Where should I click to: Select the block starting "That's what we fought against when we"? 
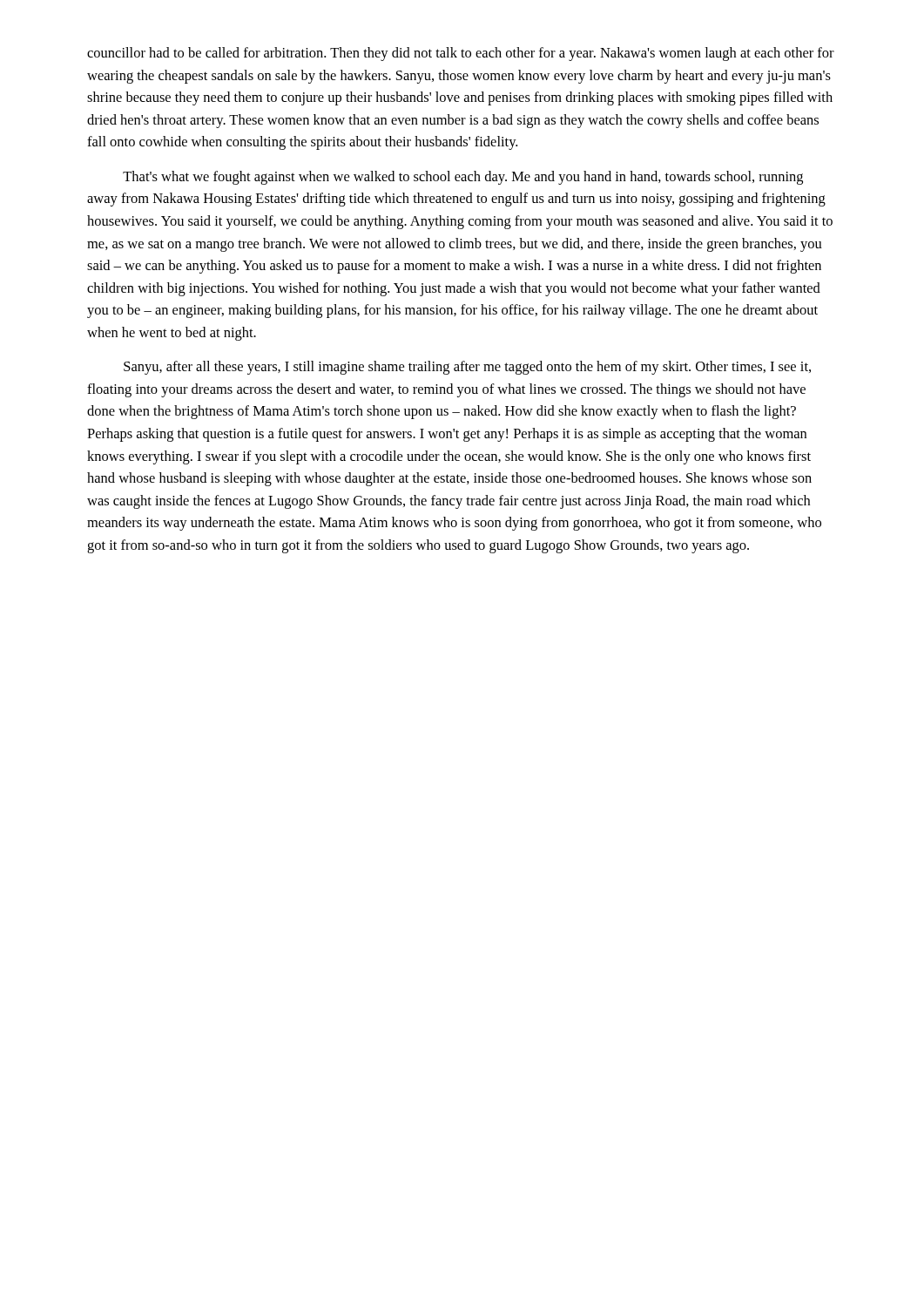[x=462, y=255]
